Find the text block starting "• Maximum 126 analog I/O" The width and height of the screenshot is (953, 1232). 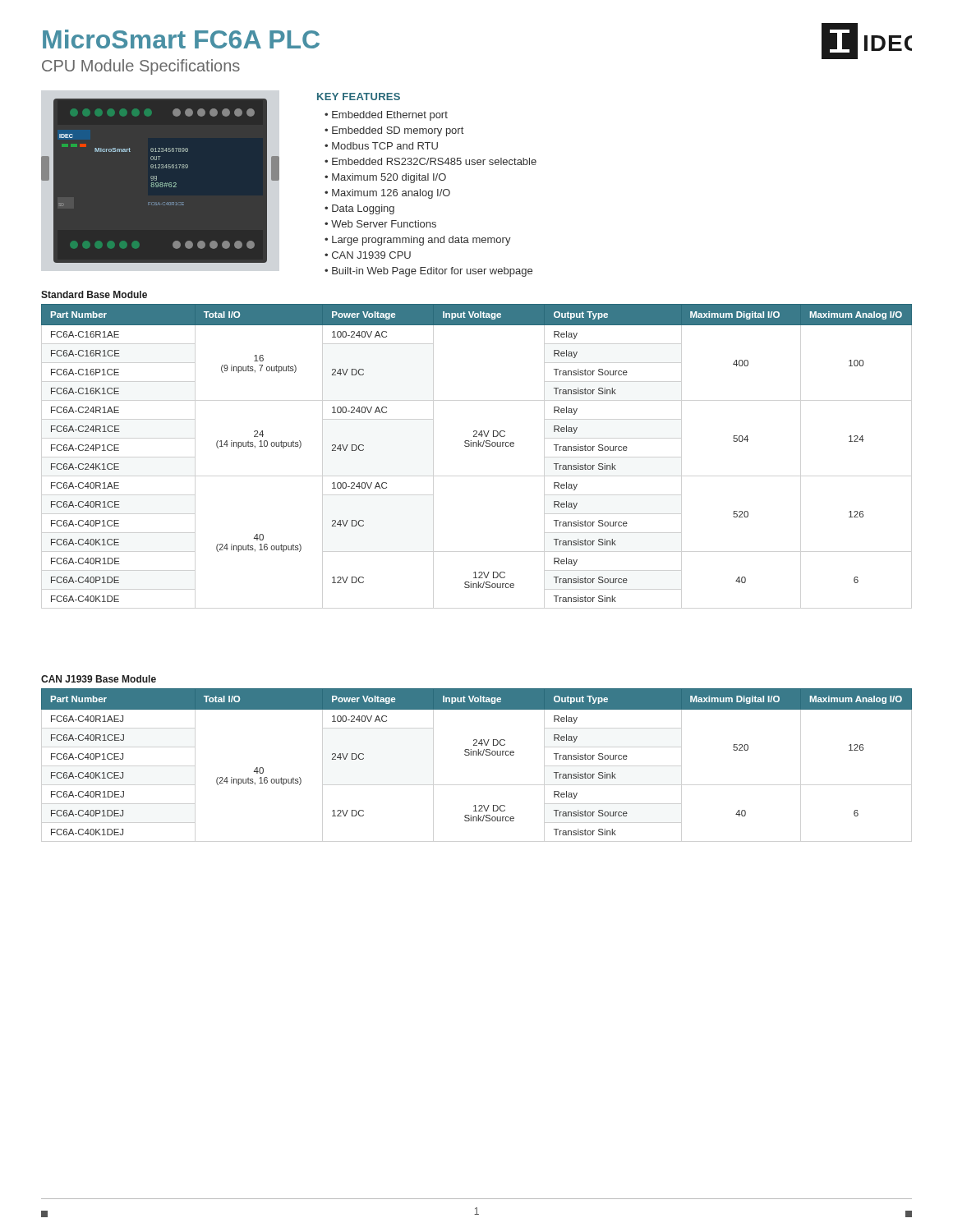click(388, 193)
